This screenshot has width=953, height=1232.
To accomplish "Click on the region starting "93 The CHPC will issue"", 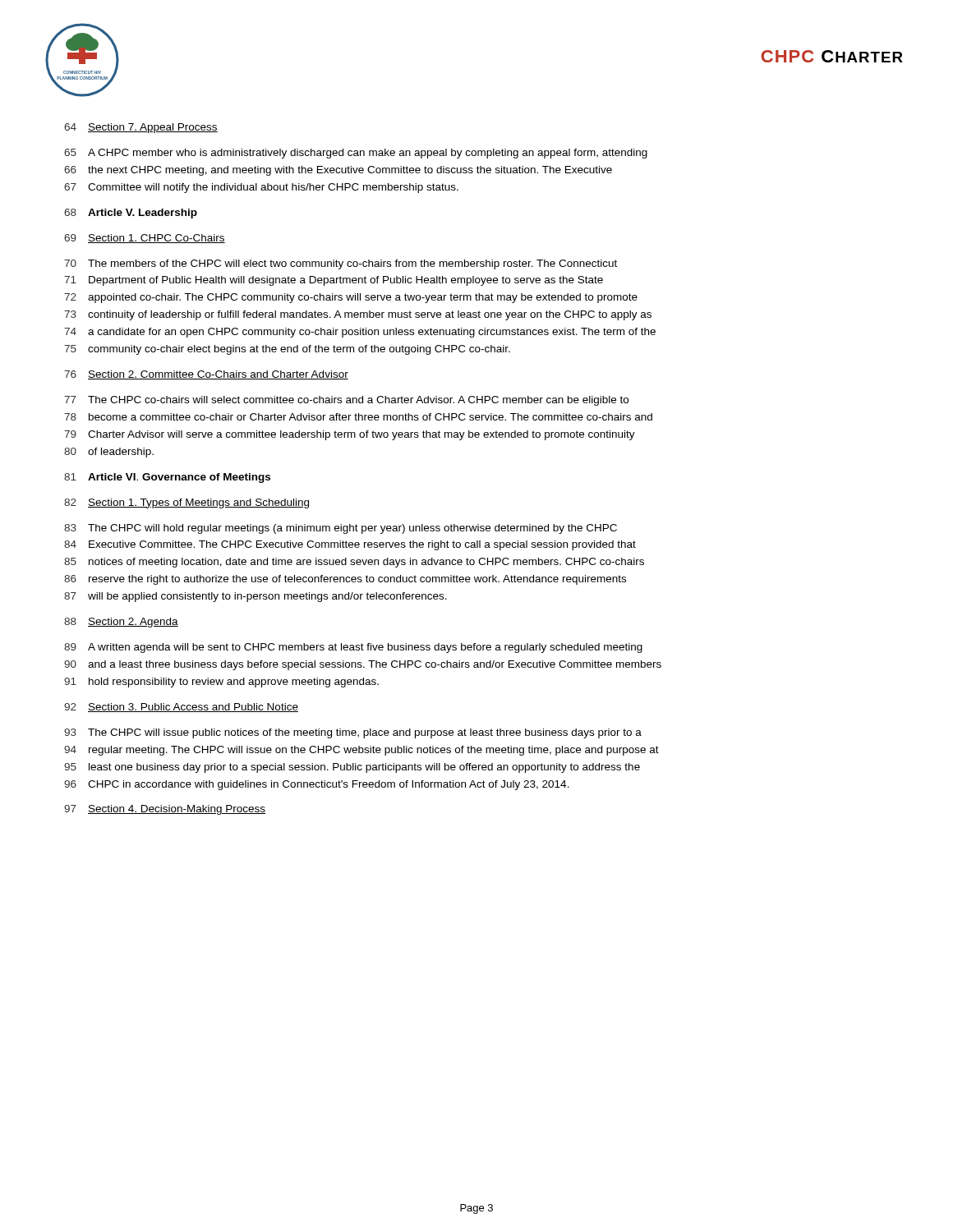I will 476,759.
